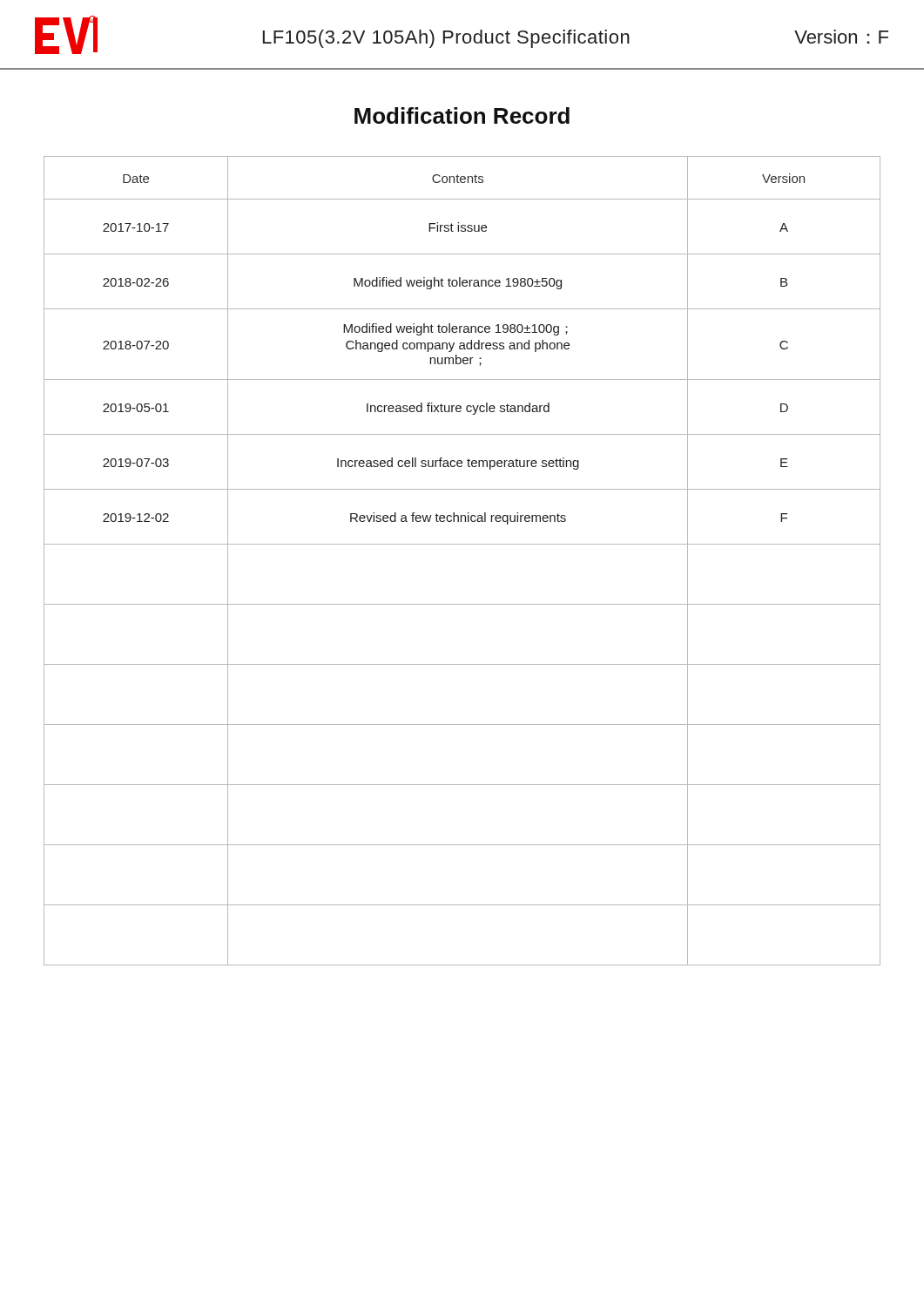This screenshot has width=924, height=1307.
Task: Click the table
Action: coord(462,561)
